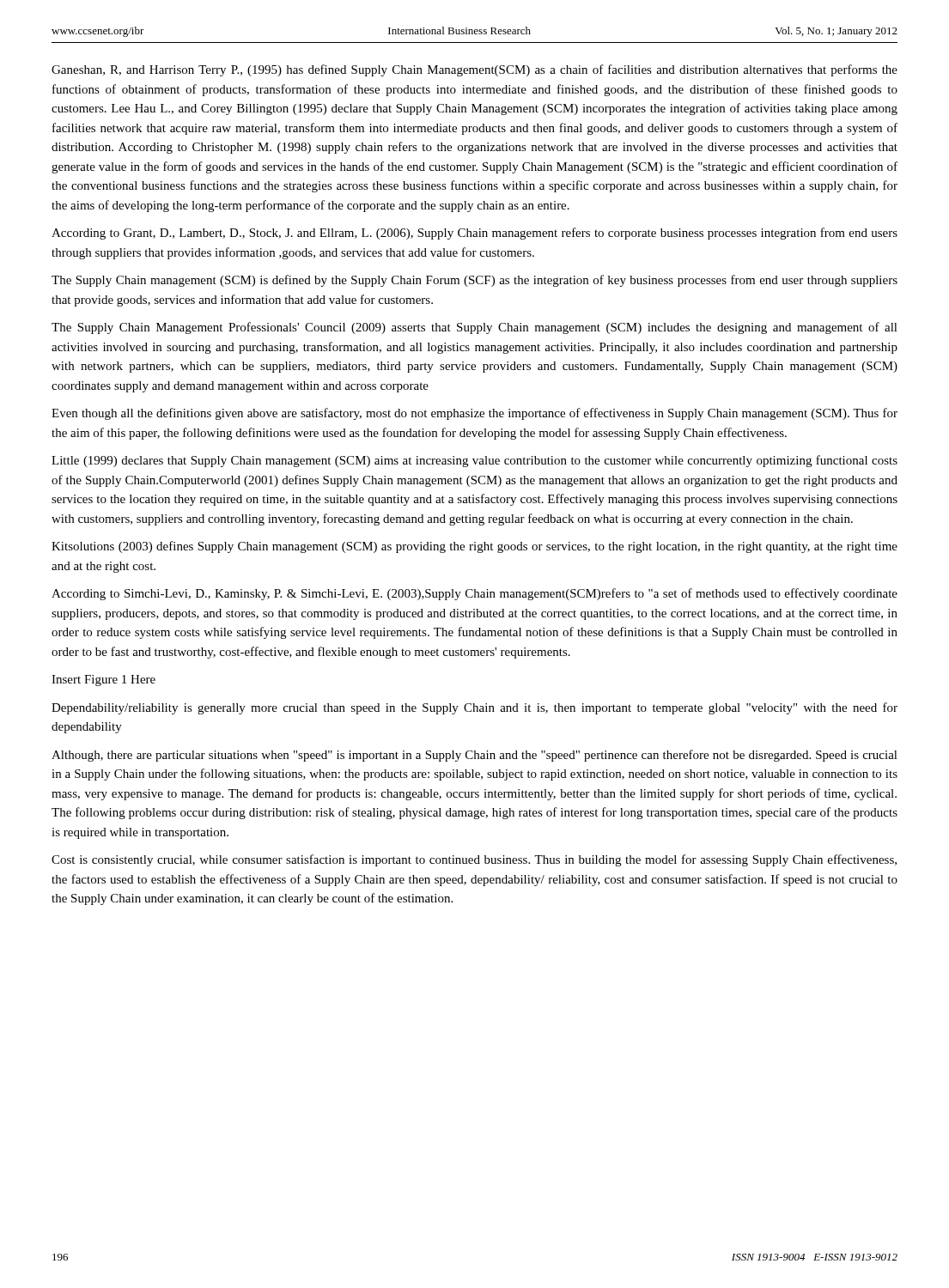This screenshot has width=949, height=1288.
Task: Point to the block starting "Dependability/reliability is generally"
Action: tap(474, 717)
